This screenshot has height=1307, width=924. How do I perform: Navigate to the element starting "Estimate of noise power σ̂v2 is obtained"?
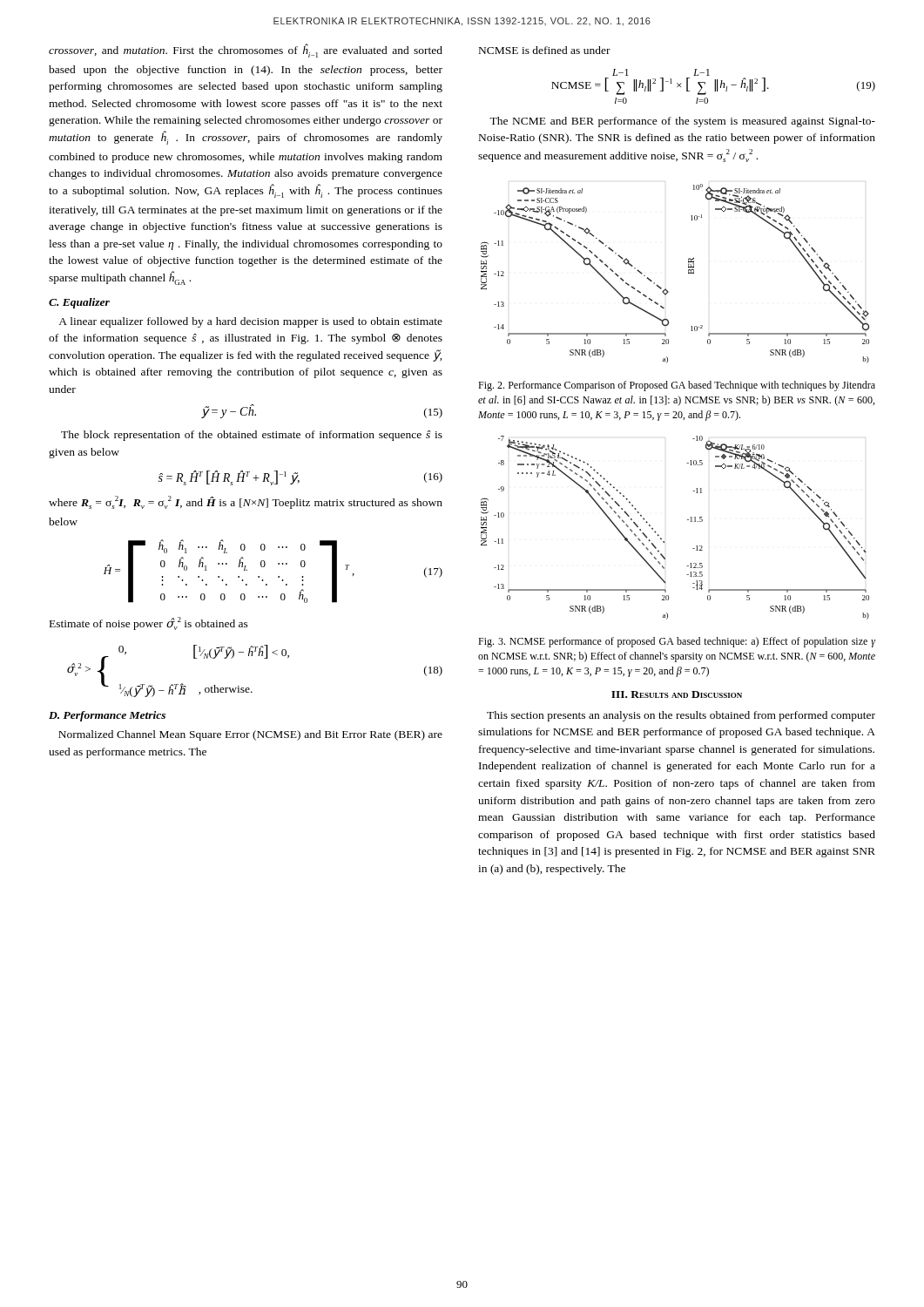[x=148, y=623]
